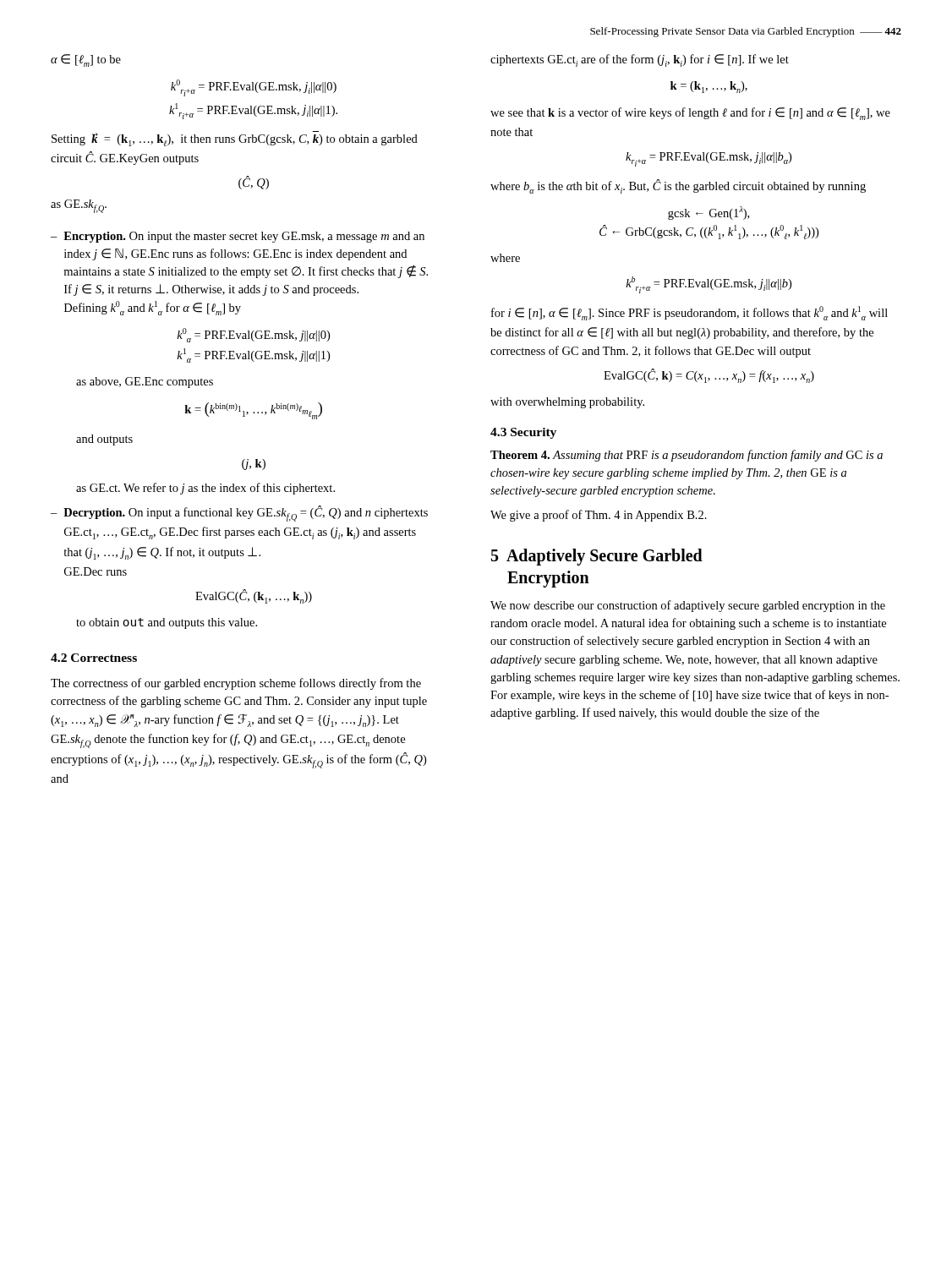Point to the text starting "– Encryption. On"
Image resolution: width=952 pixels, height=1268 pixels.
(241, 362)
